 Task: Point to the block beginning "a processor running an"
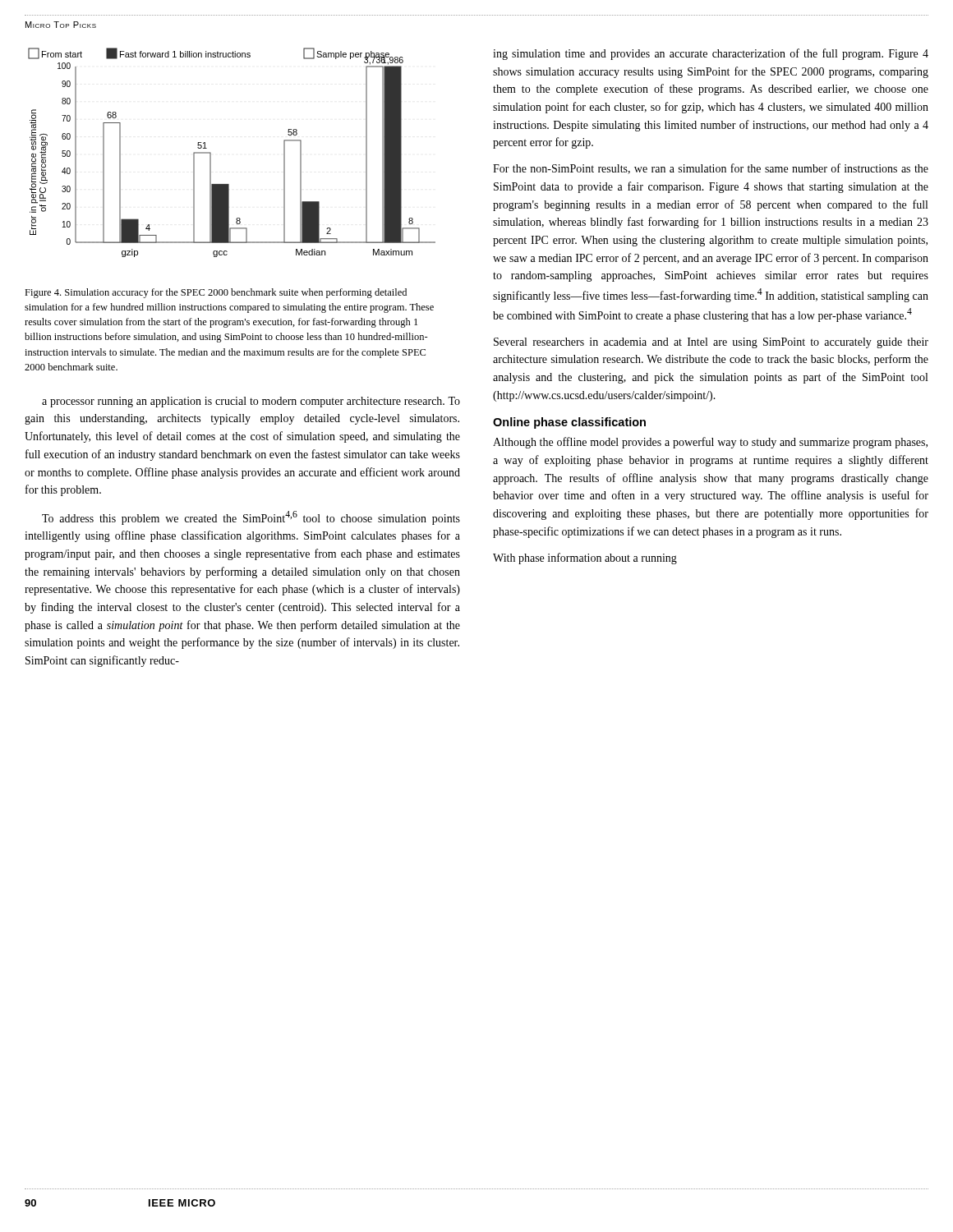242,531
